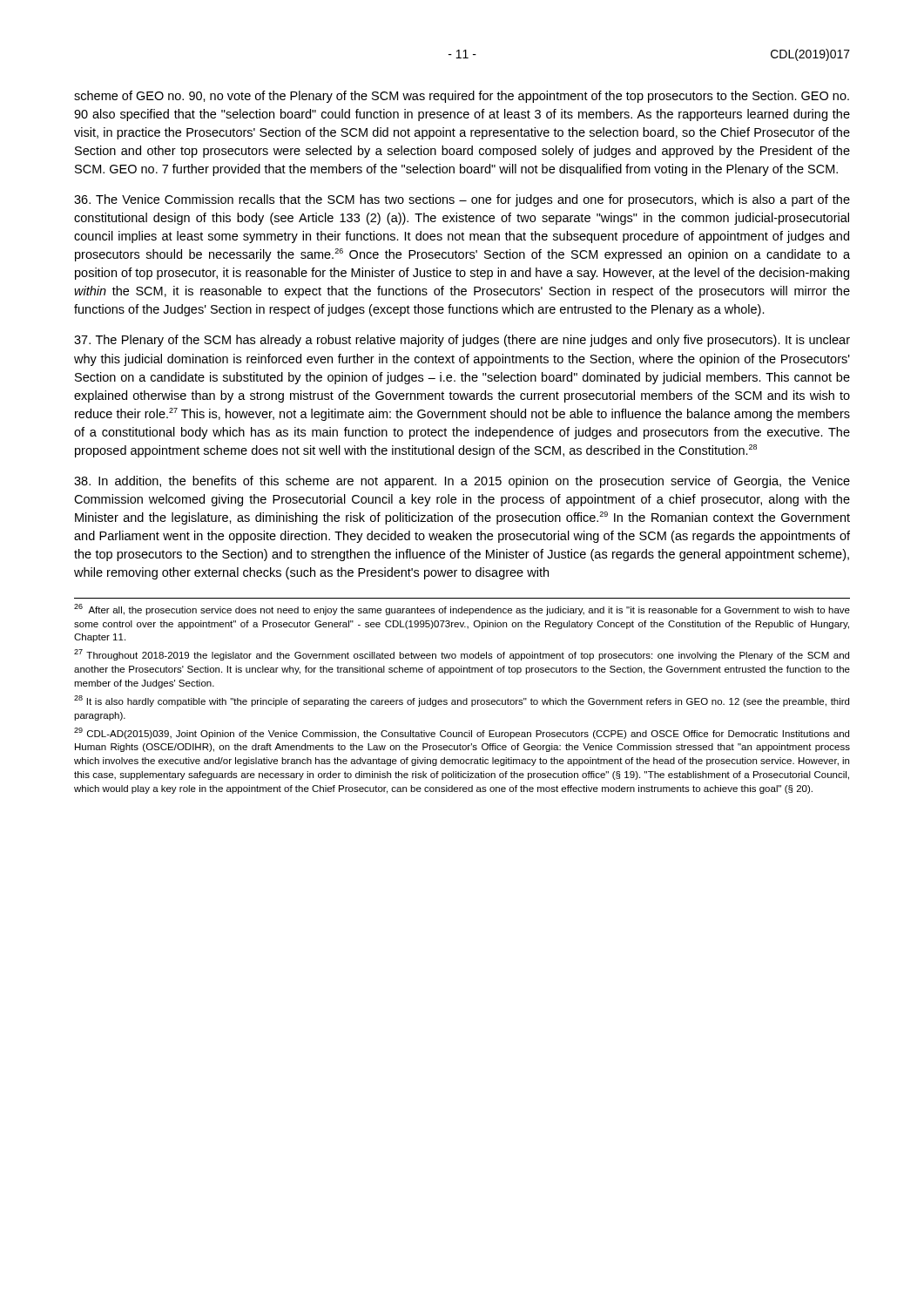Point to the block beginning "26 After all, the prosecution service"
The width and height of the screenshot is (924, 1307).
462,623
